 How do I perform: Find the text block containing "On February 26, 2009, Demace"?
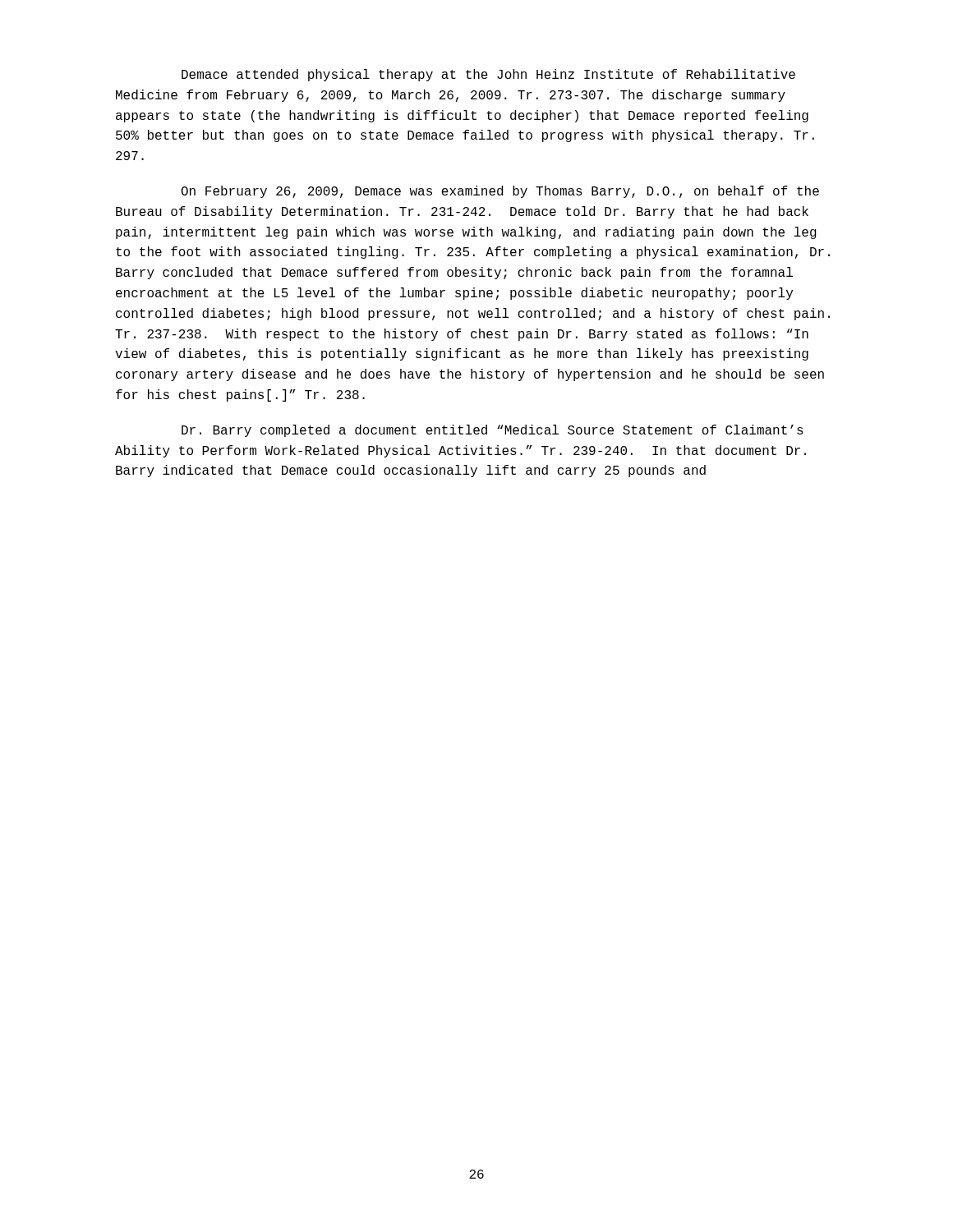click(476, 294)
